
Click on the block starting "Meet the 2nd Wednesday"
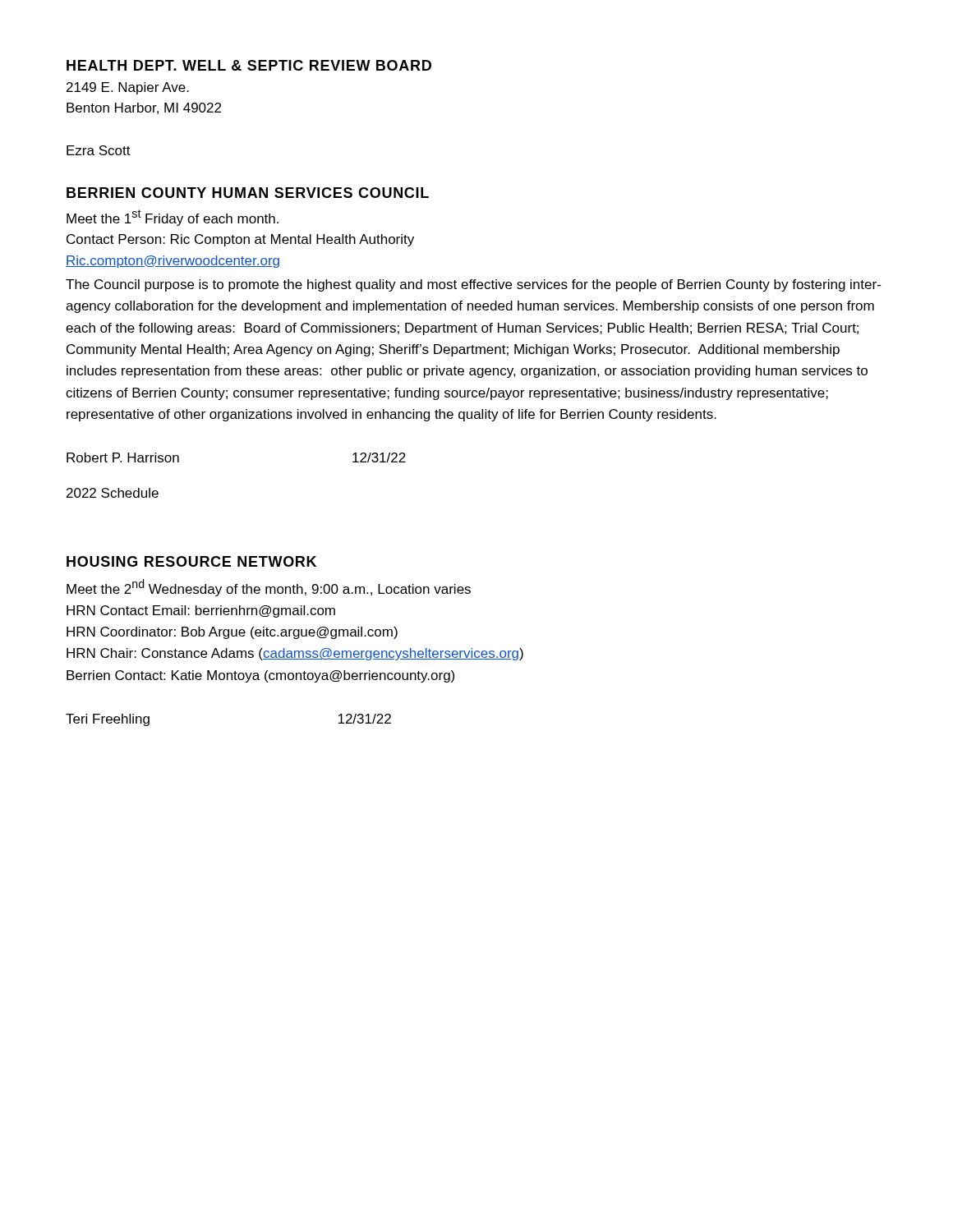[x=295, y=630]
